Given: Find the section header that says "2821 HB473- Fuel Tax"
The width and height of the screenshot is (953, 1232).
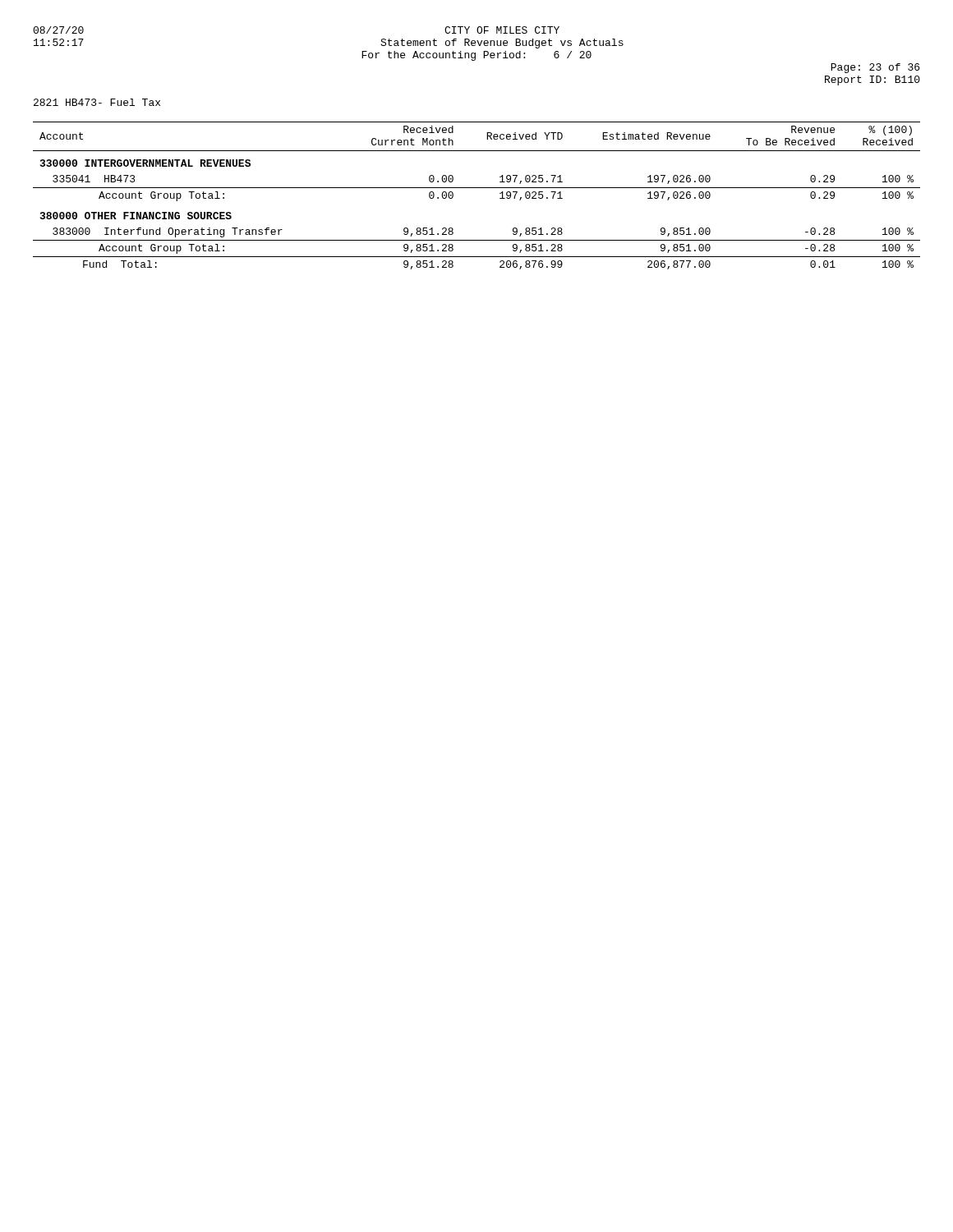Looking at the screenshot, I should tap(97, 103).
